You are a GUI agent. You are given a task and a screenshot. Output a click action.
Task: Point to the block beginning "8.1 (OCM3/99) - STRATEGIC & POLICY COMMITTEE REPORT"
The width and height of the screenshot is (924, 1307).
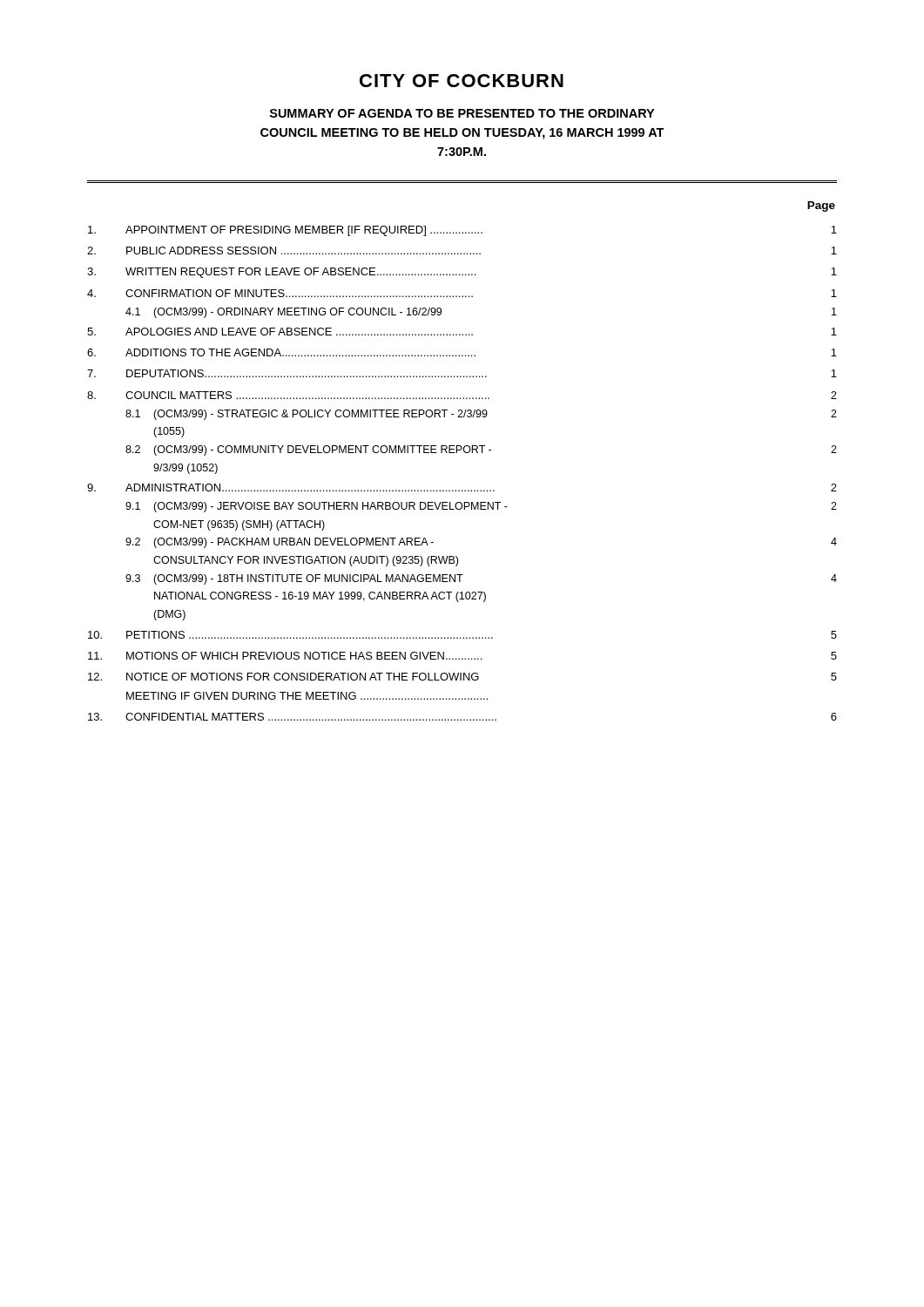coord(481,423)
